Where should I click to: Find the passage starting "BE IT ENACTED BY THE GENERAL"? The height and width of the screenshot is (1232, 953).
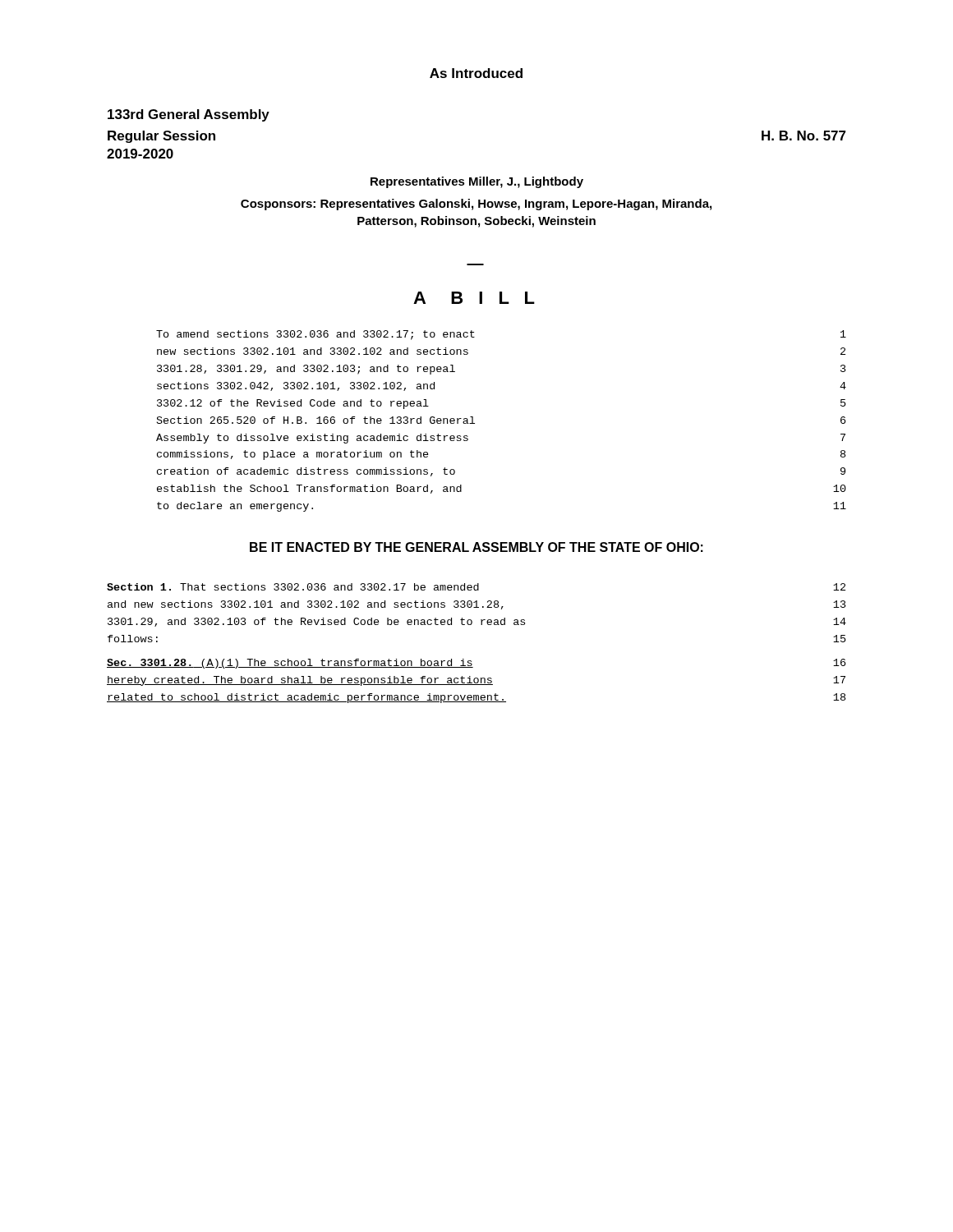click(x=476, y=548)
